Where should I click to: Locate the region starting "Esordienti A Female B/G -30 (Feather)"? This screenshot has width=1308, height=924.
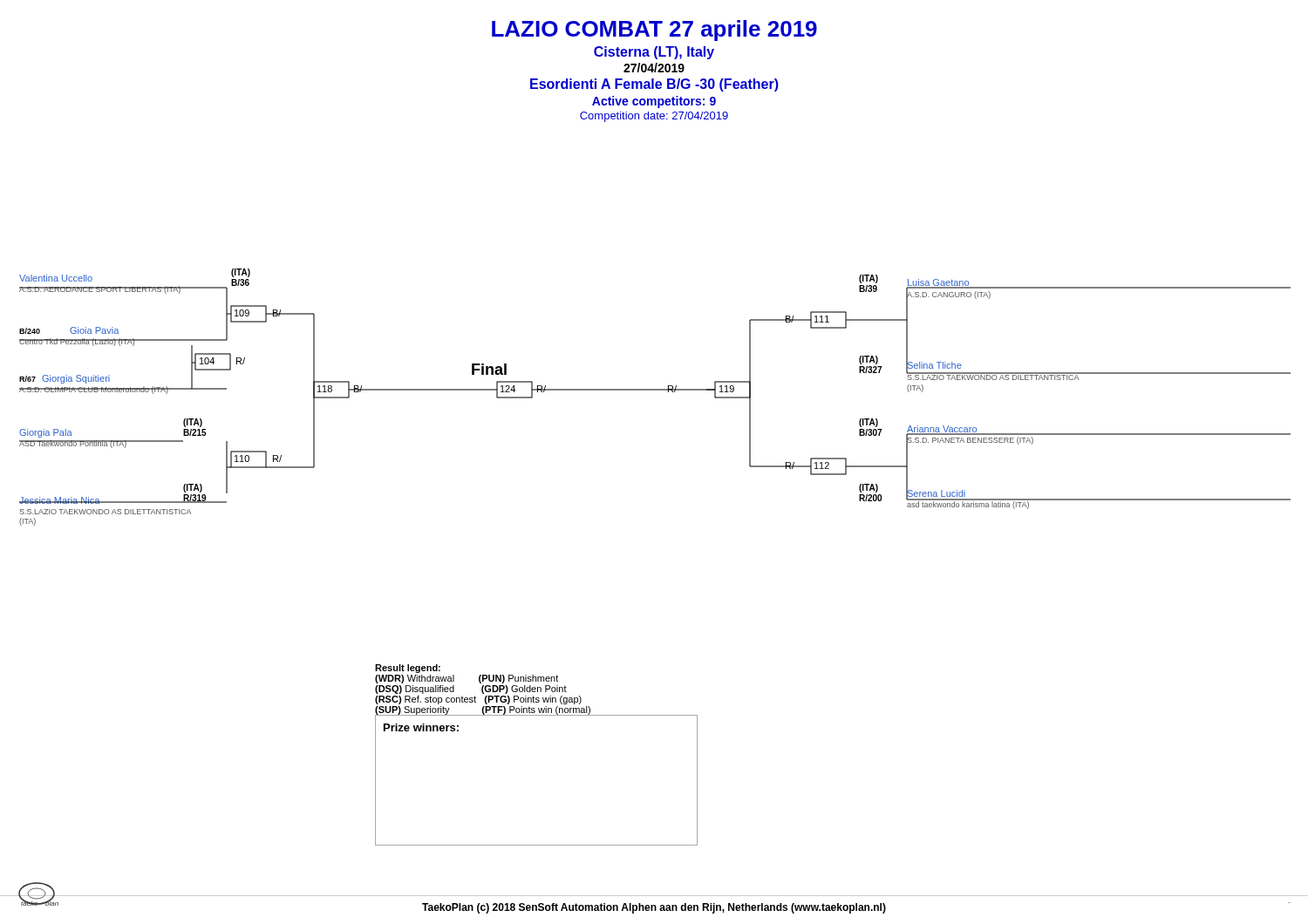(x=654, y=84)
